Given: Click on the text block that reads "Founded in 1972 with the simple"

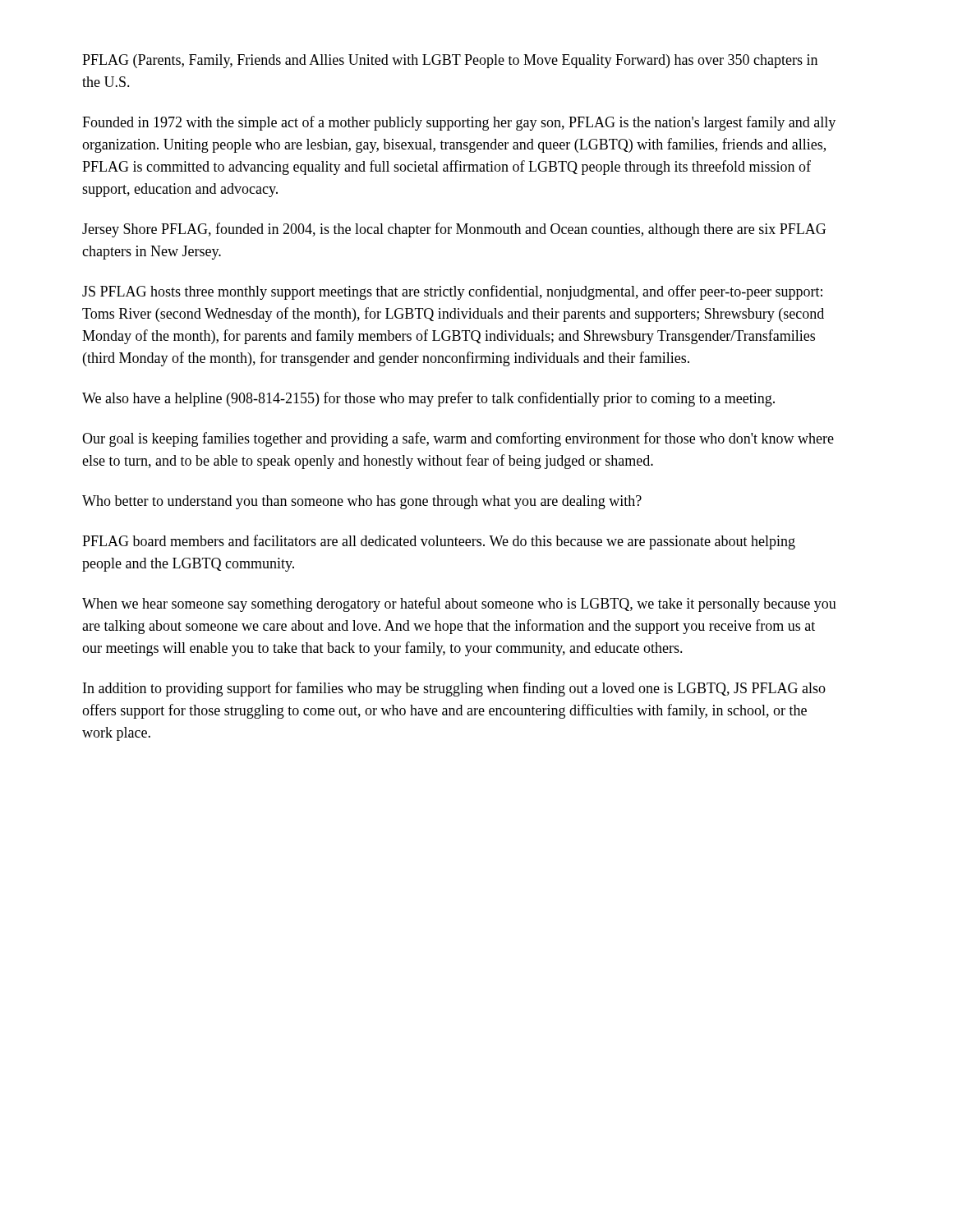Looking at the screenshot, I should 459,156.
